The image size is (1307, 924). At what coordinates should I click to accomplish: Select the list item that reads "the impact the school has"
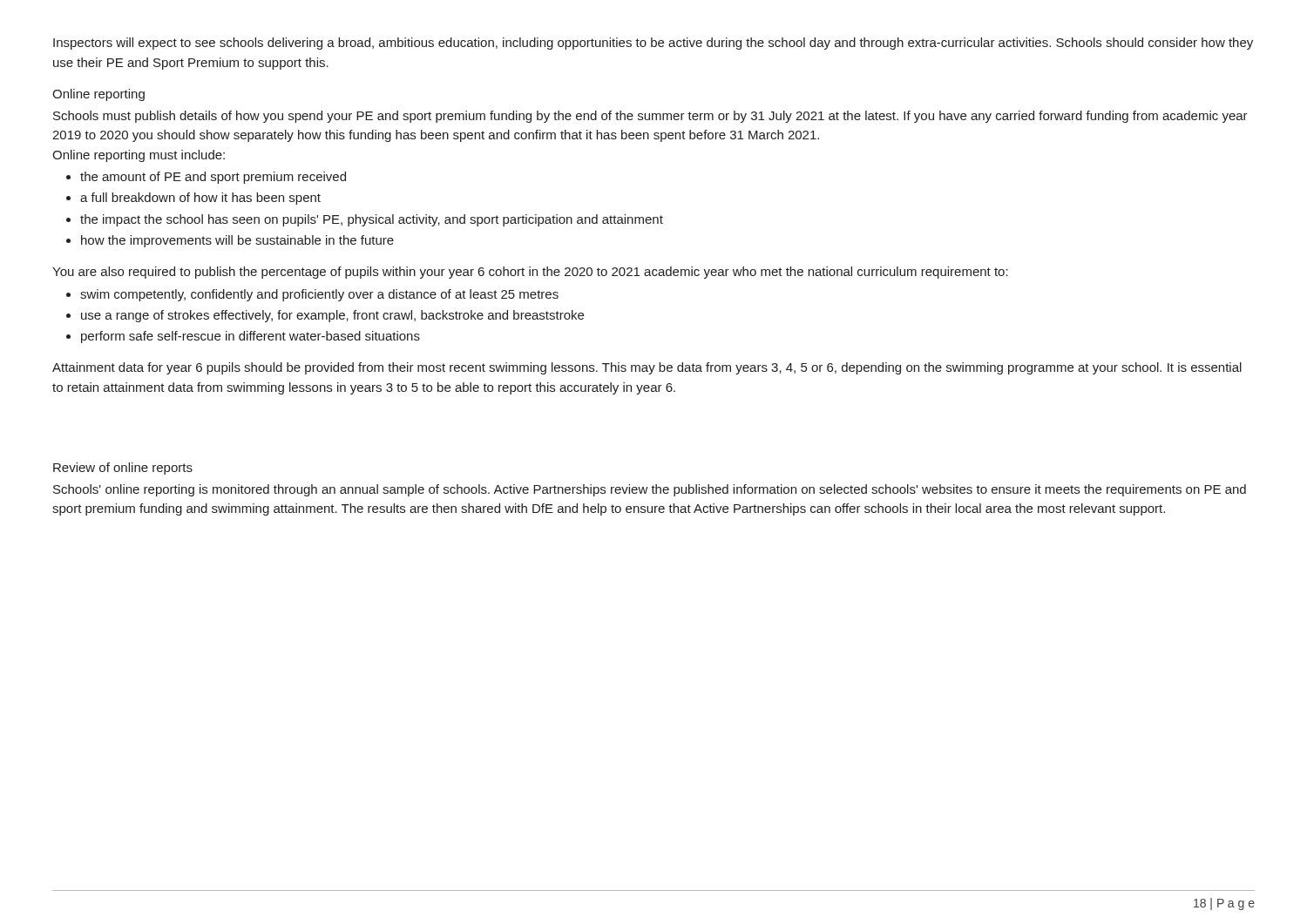[372, 219]
